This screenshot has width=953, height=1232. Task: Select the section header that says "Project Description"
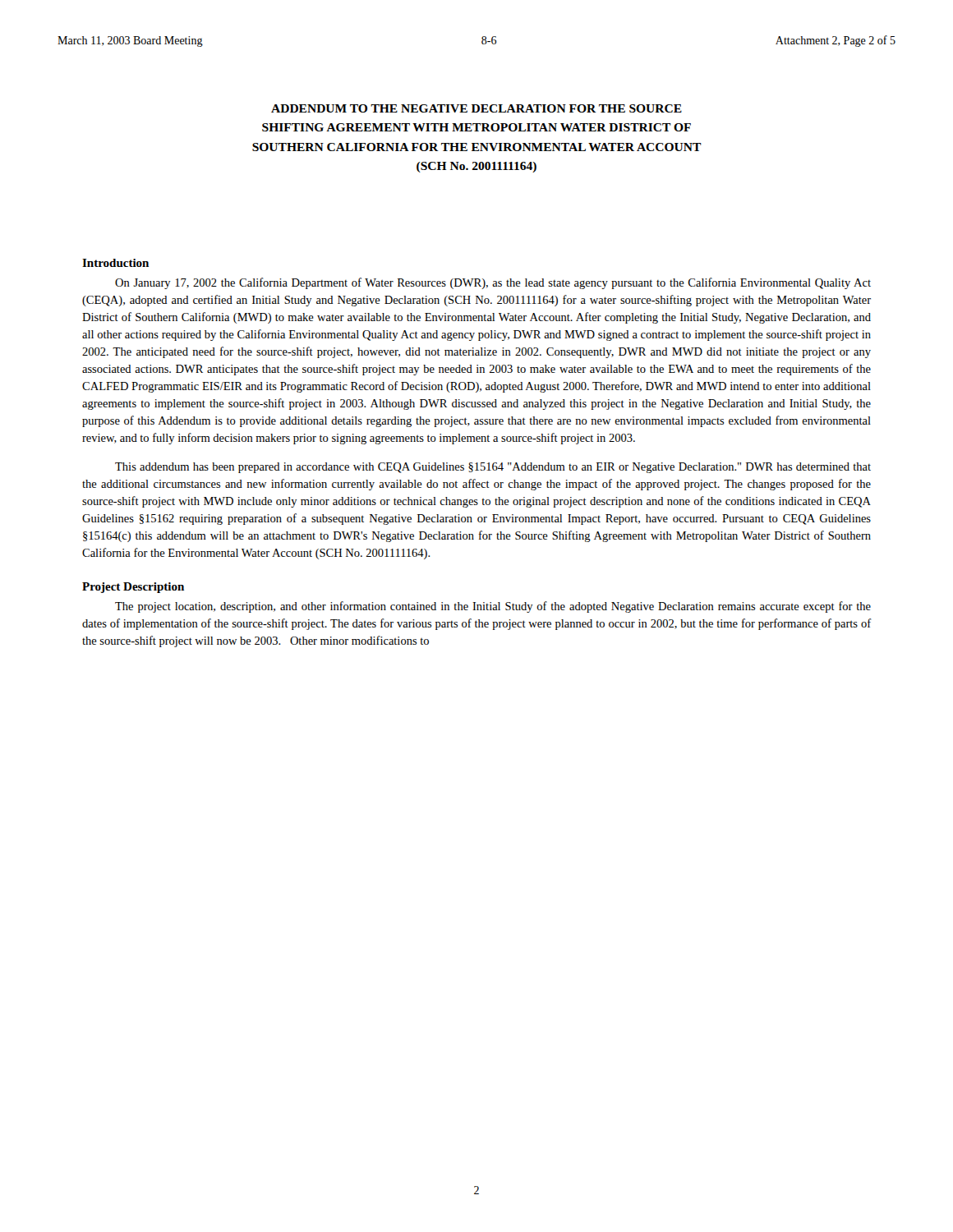click(x=133, y=586)
